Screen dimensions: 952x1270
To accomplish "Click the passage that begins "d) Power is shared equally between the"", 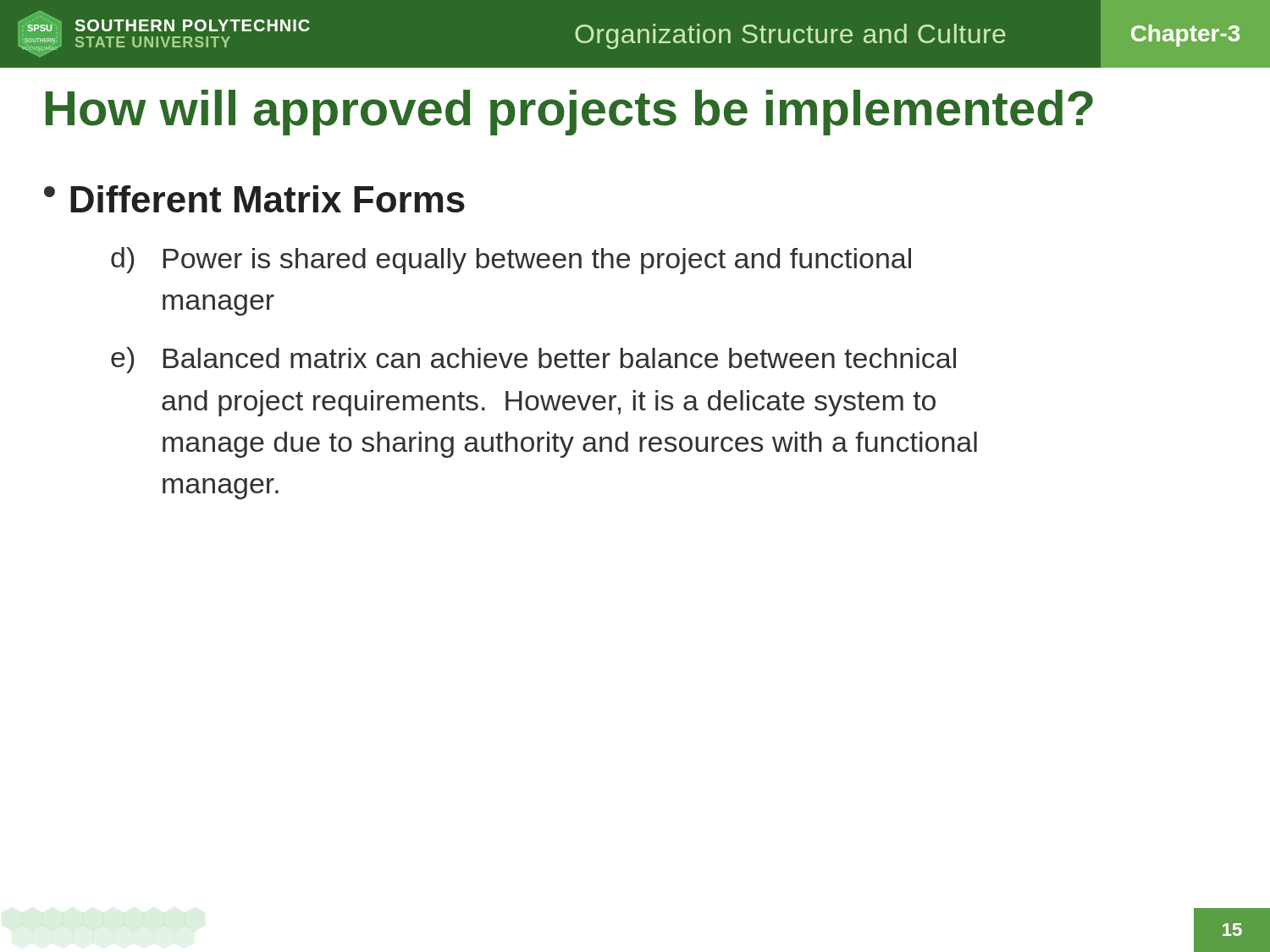I will (512, 279).
